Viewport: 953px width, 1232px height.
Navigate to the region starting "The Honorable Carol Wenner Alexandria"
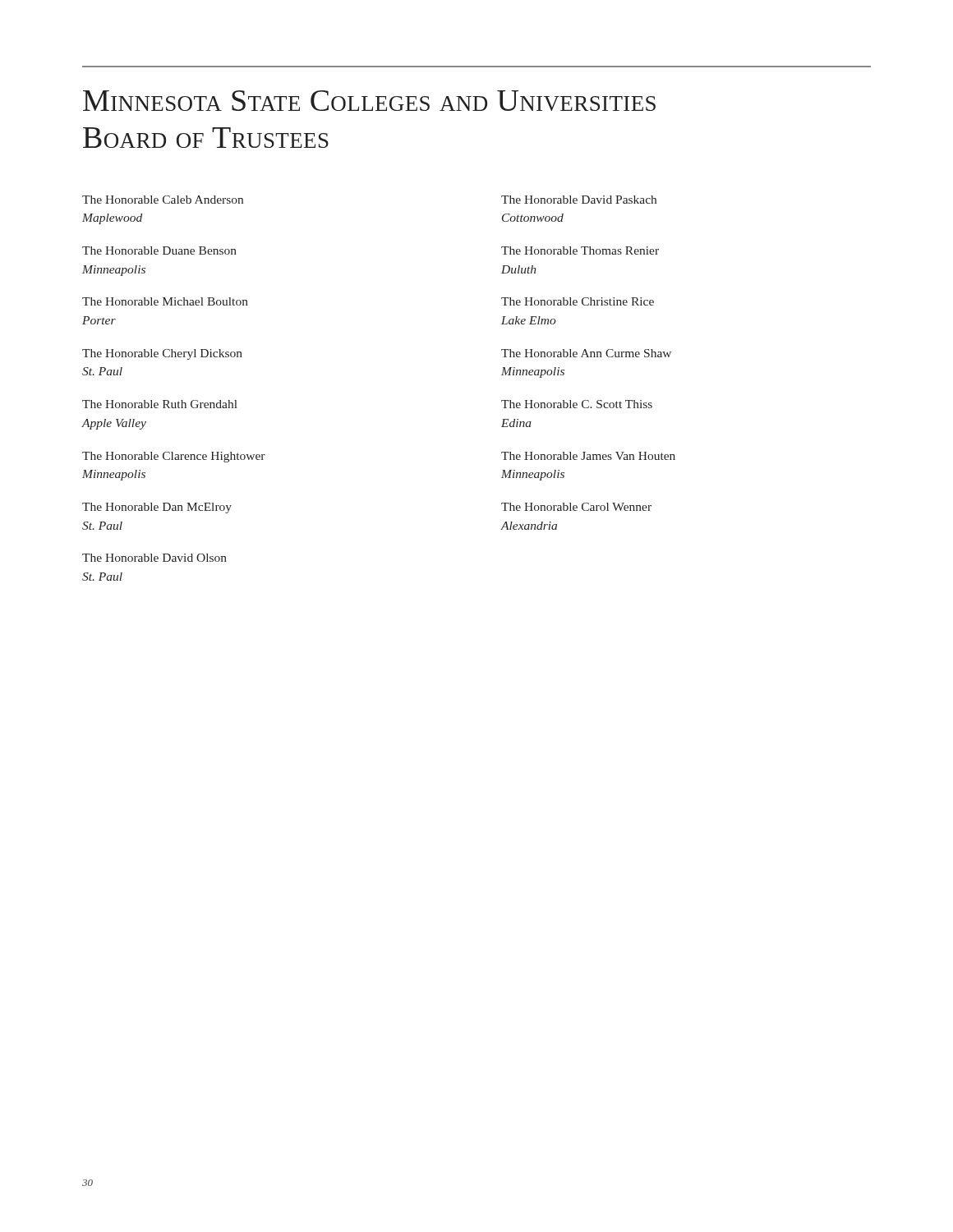(x=576, y=507)
